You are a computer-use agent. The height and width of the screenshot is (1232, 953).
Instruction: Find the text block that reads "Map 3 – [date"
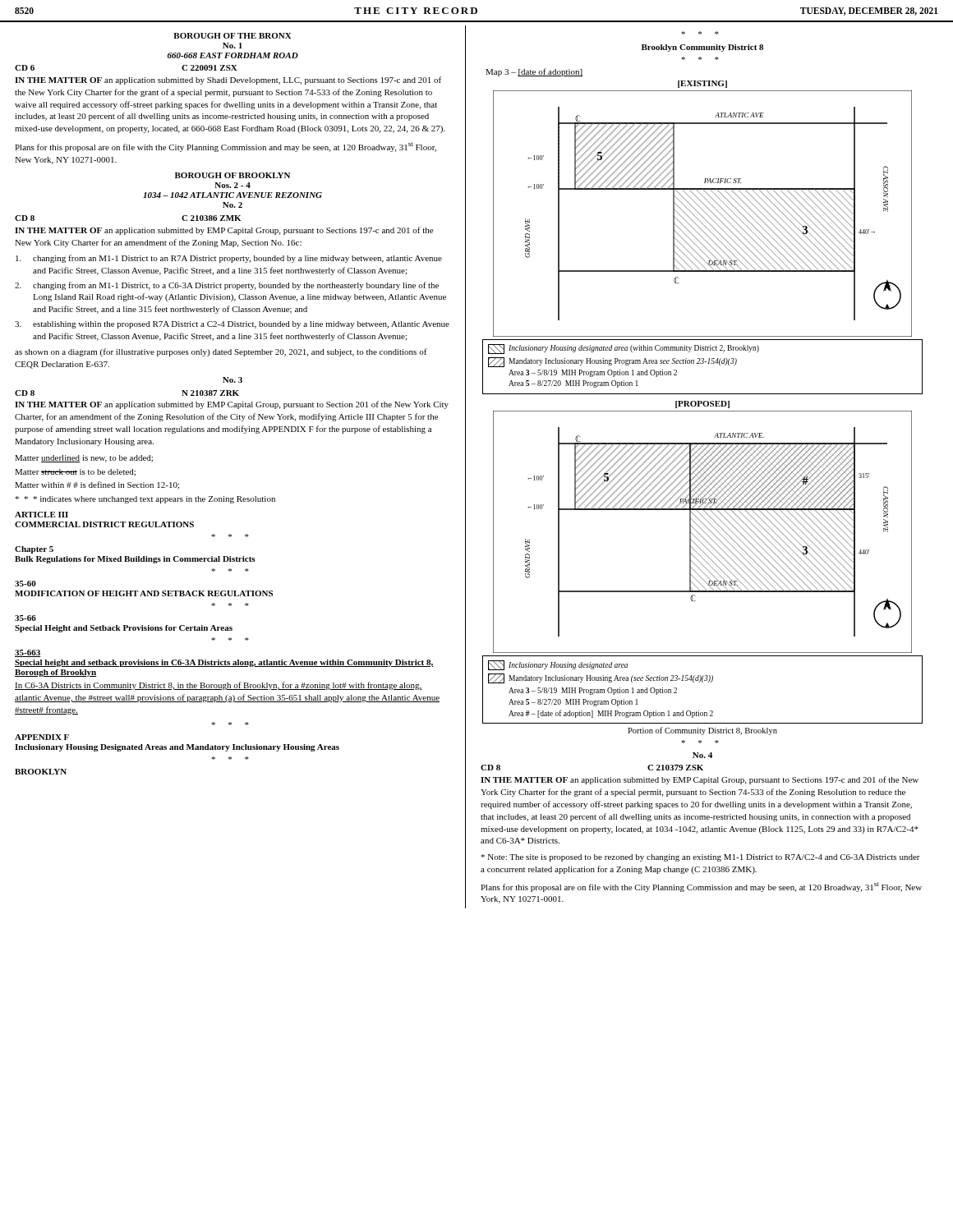click(534, 71)
